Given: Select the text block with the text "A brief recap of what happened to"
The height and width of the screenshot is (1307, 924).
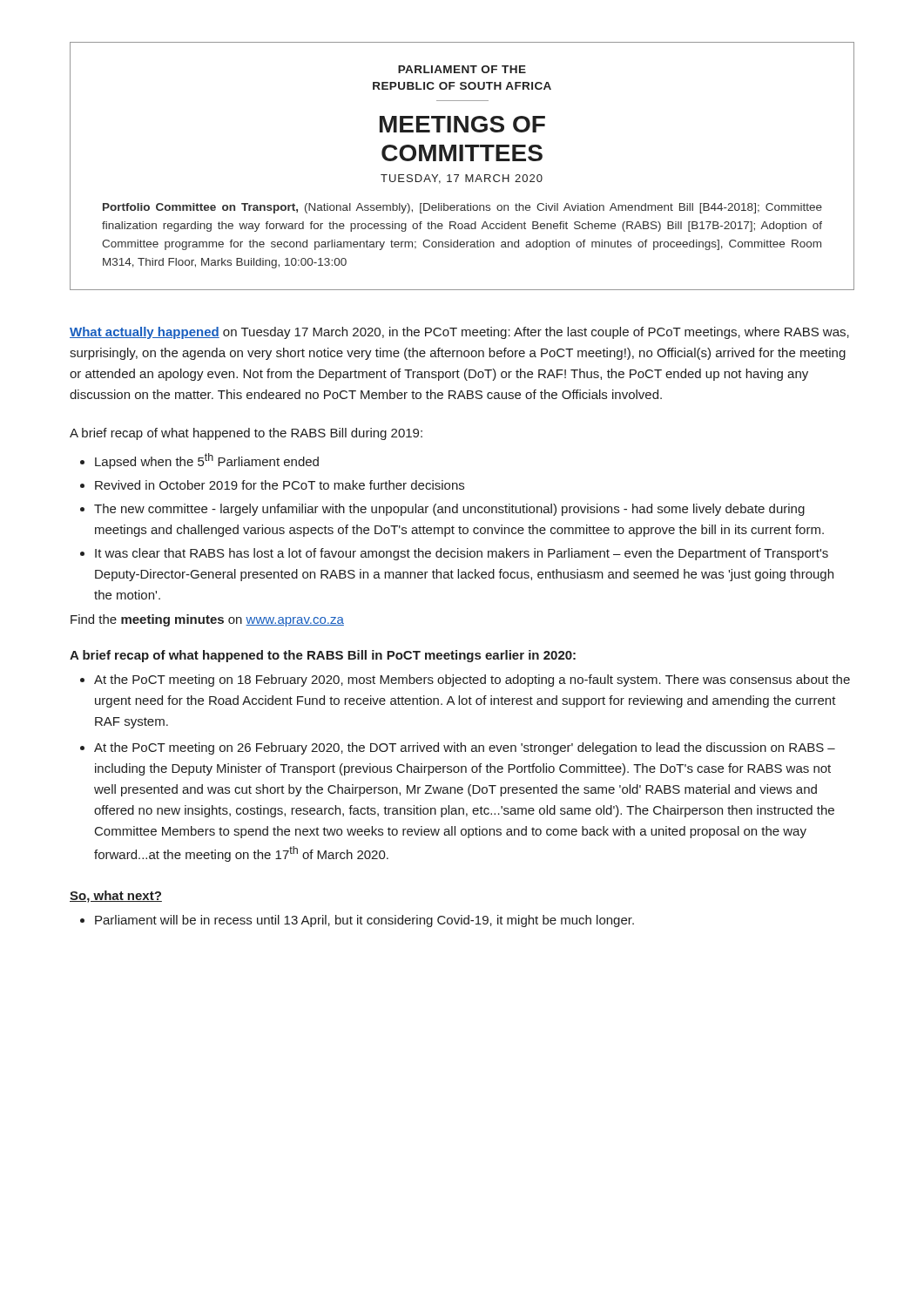Looking at the screenshot, I should pos(247,432).
